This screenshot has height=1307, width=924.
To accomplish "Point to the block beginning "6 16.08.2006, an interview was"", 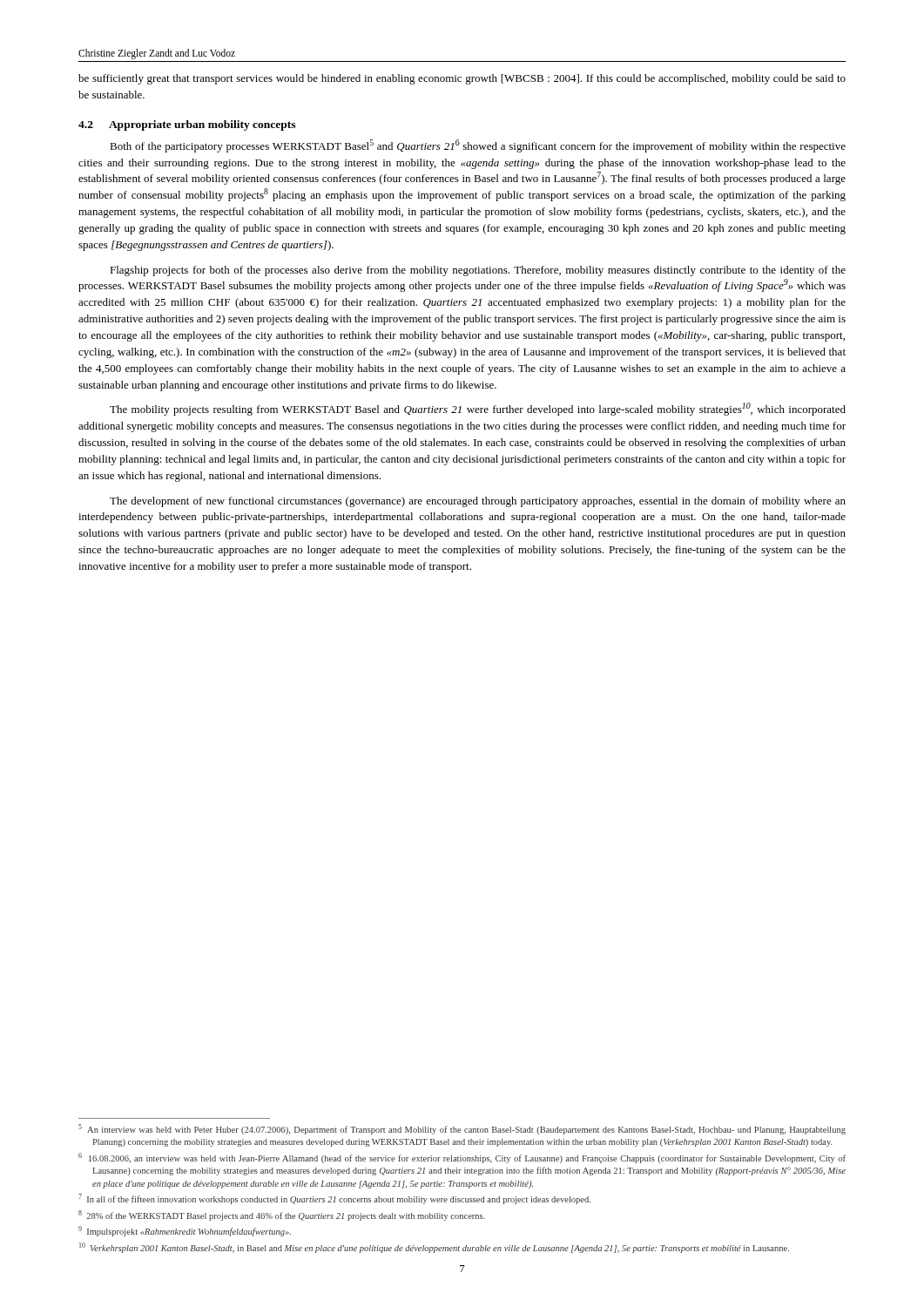I will click(462, 1170).
